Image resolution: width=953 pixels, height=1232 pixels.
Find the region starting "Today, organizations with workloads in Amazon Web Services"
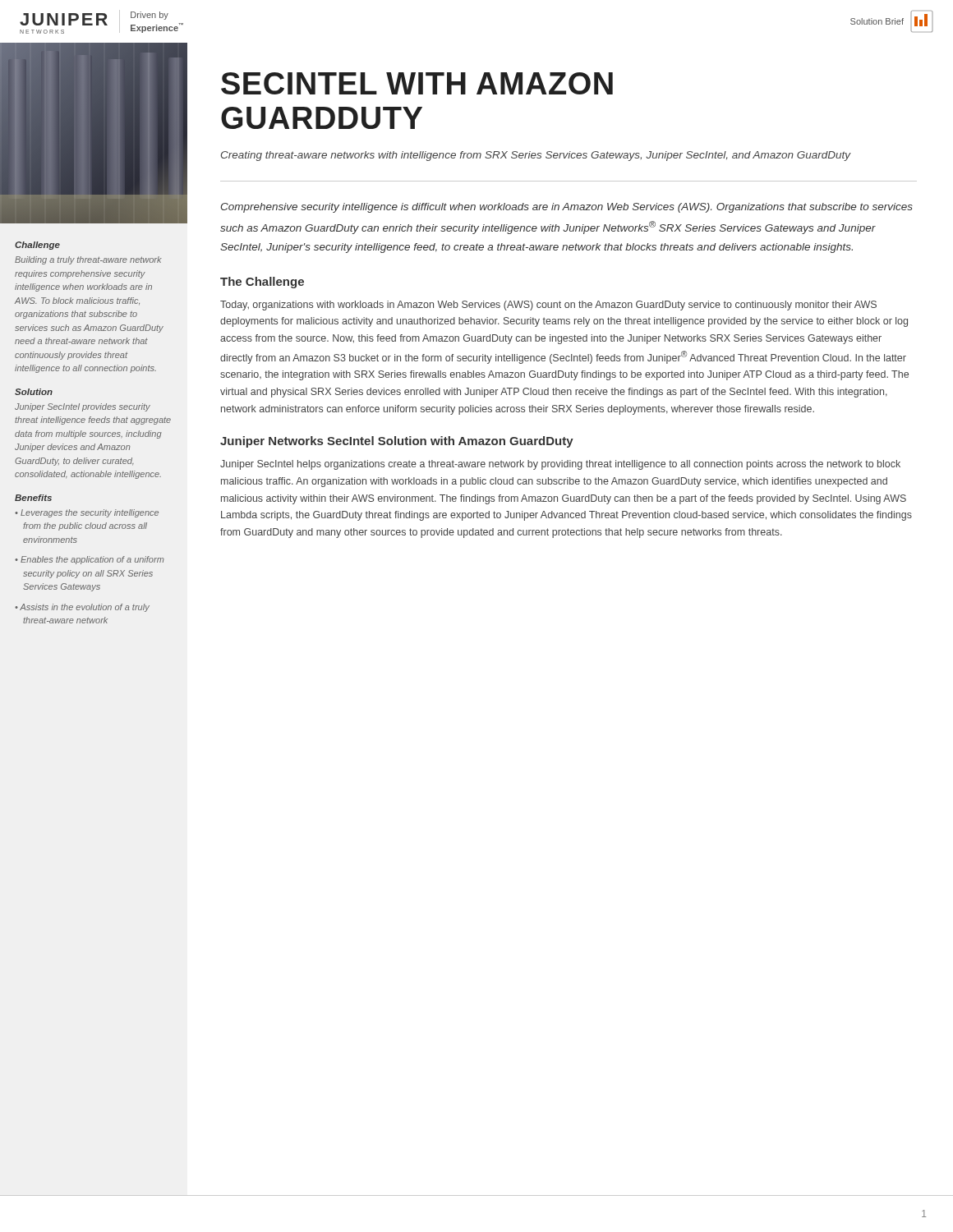pos(565,357)
